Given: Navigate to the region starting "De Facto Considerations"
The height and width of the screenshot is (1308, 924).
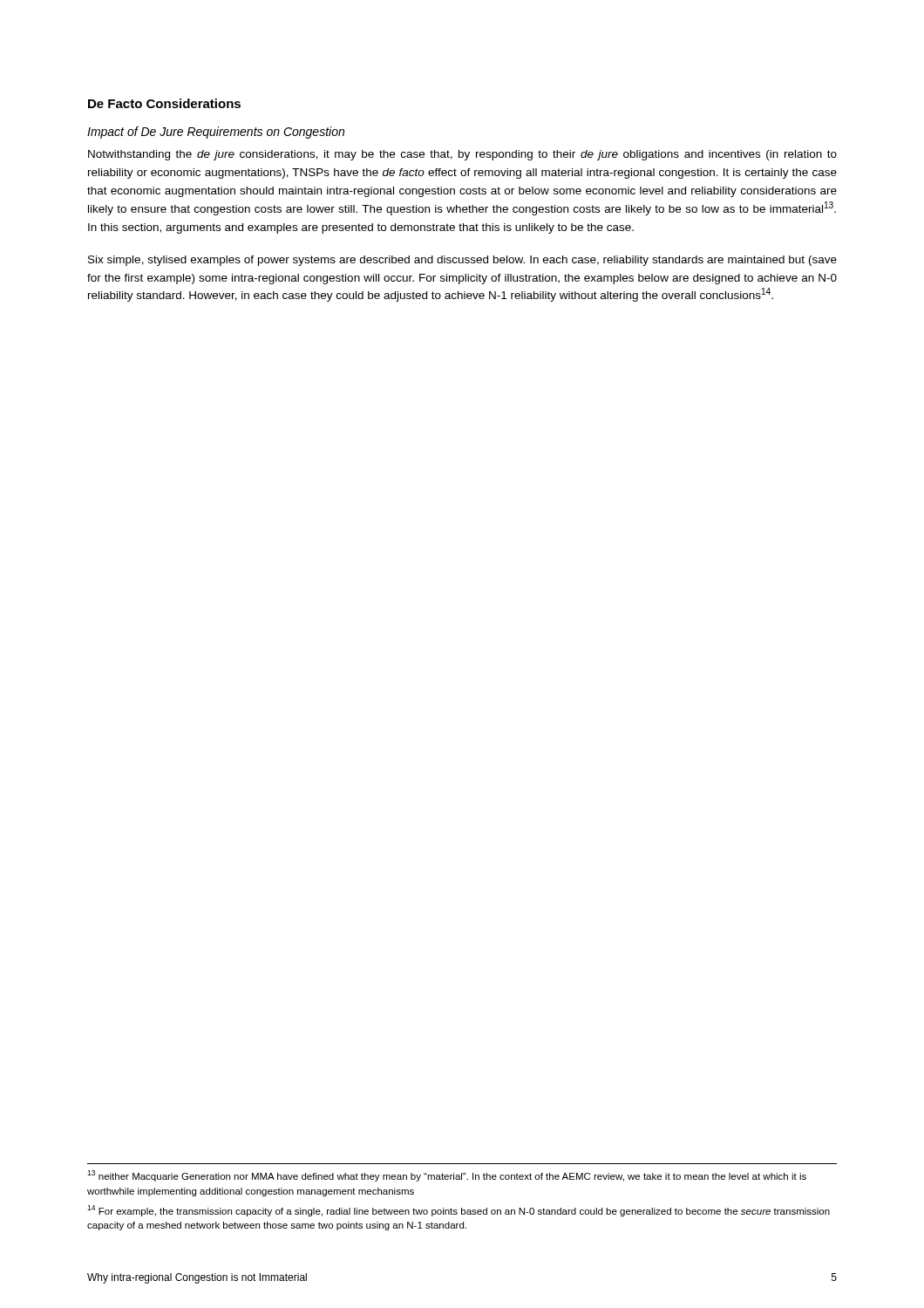Looking at the screenshot, I should [x=164, y=103].
